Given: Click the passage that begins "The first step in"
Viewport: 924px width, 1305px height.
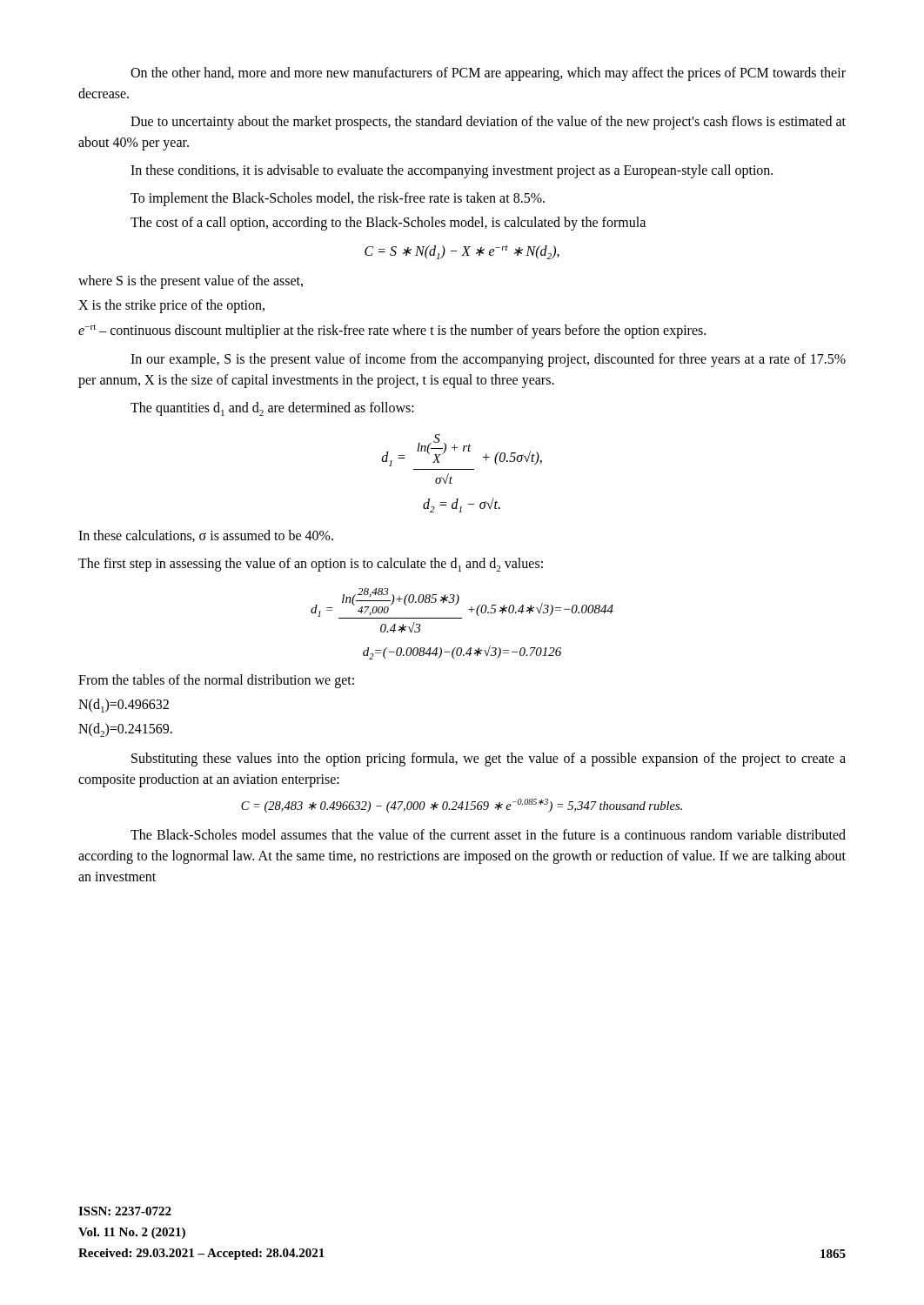Looking at the screenshot, I should click(311, 565).
